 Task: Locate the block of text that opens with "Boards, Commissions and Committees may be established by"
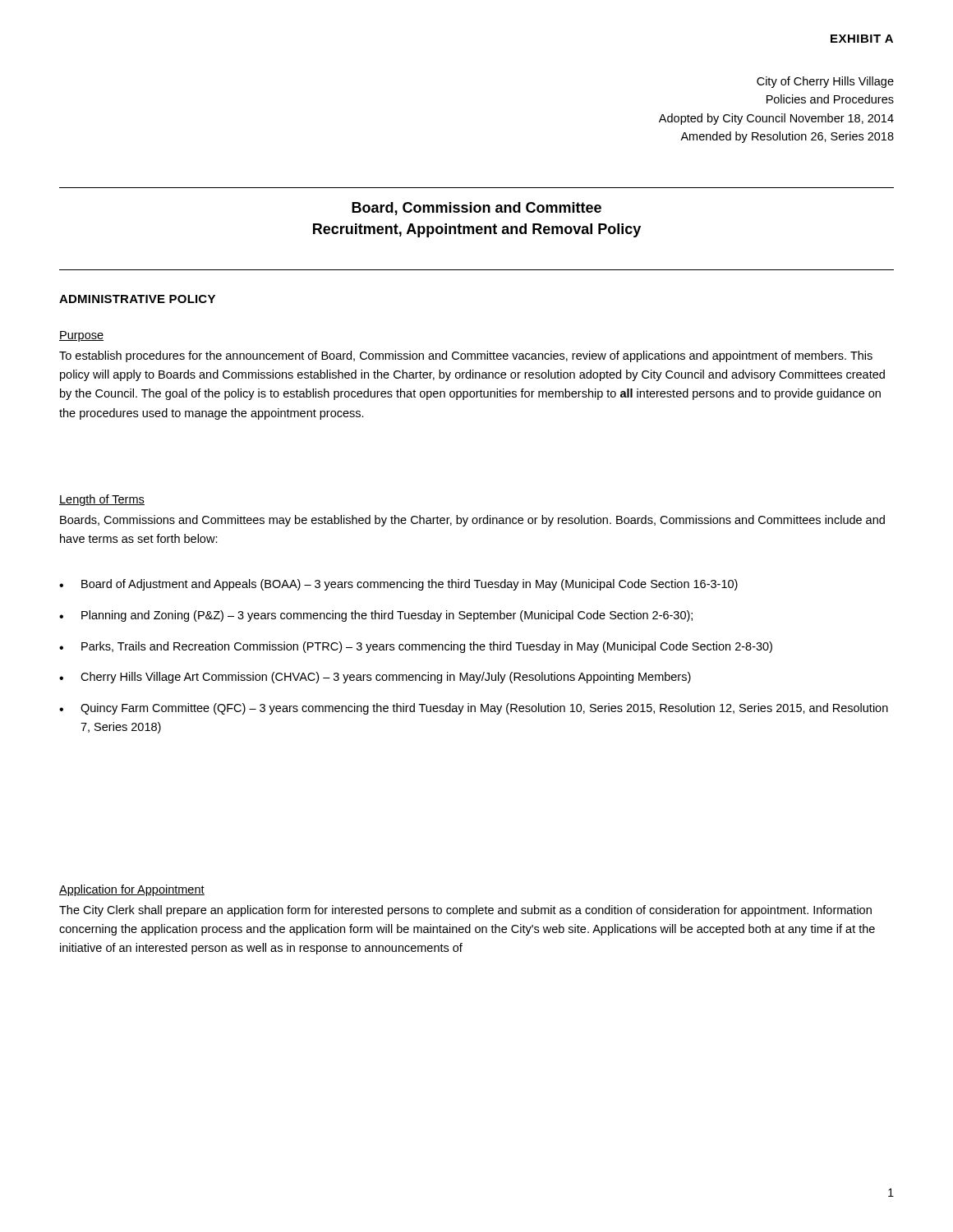tap(472, 529)
